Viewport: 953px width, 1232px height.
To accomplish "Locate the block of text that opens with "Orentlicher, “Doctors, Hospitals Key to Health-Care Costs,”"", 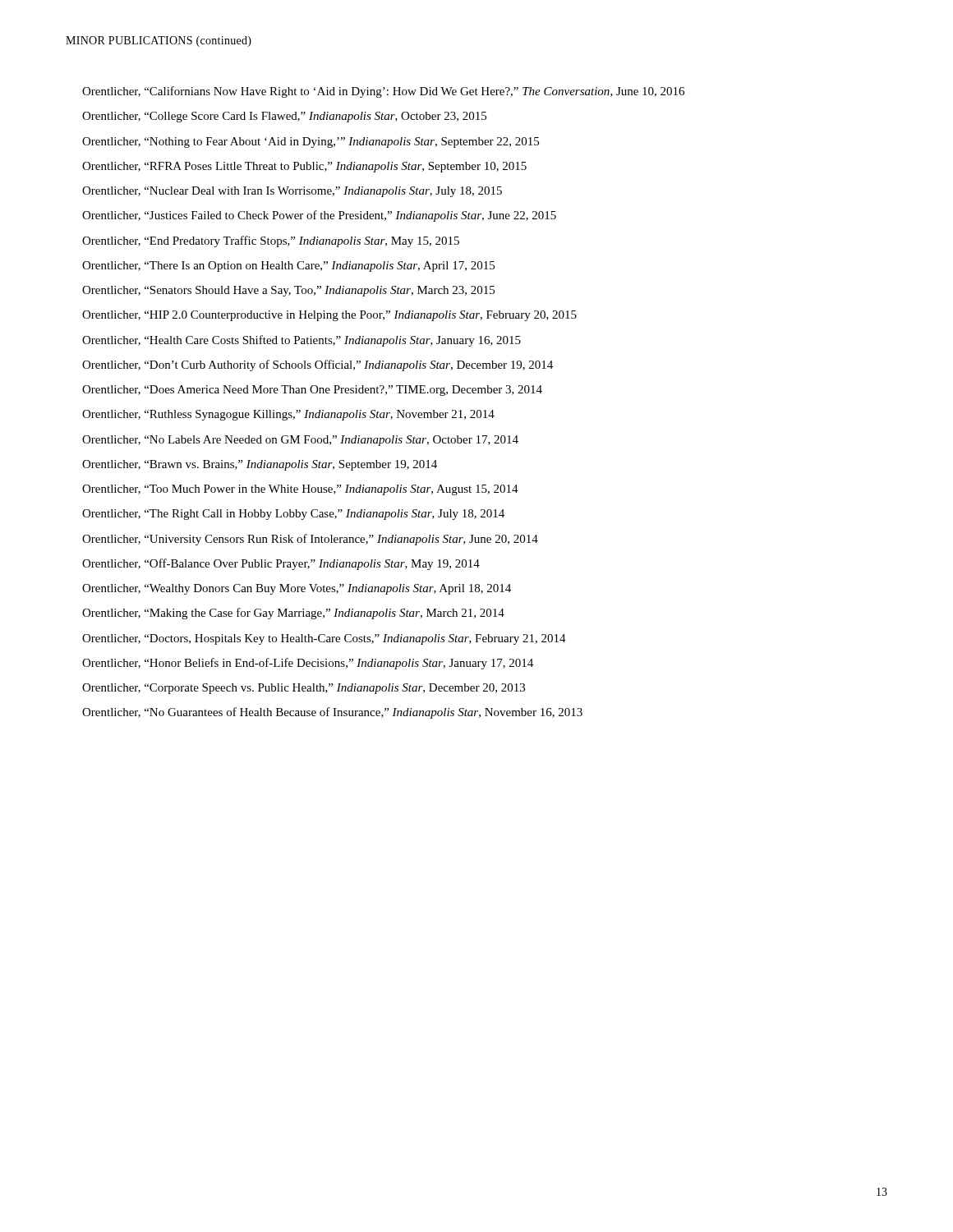I will pos(324,638).
